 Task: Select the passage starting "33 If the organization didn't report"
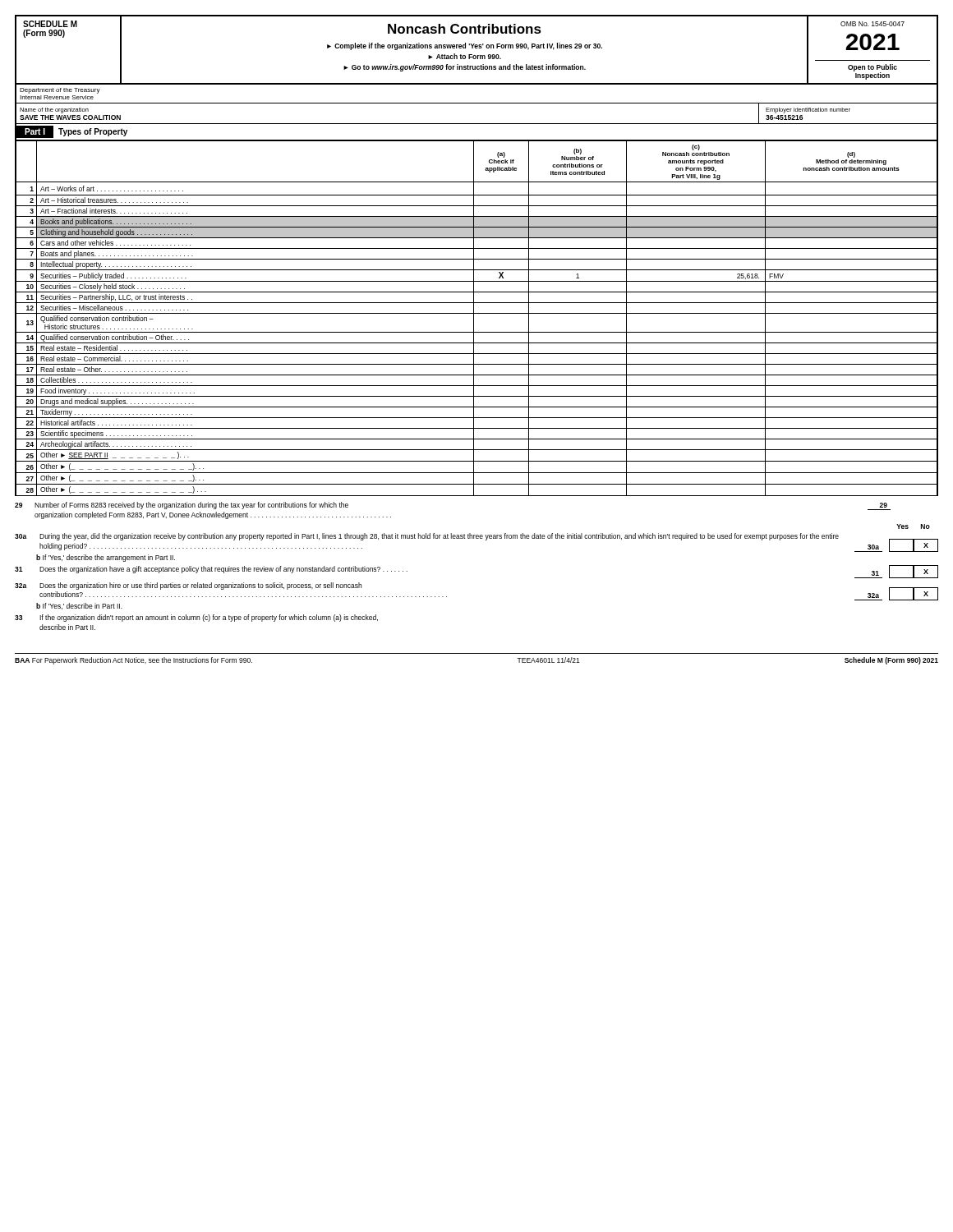tap(196, 618)
